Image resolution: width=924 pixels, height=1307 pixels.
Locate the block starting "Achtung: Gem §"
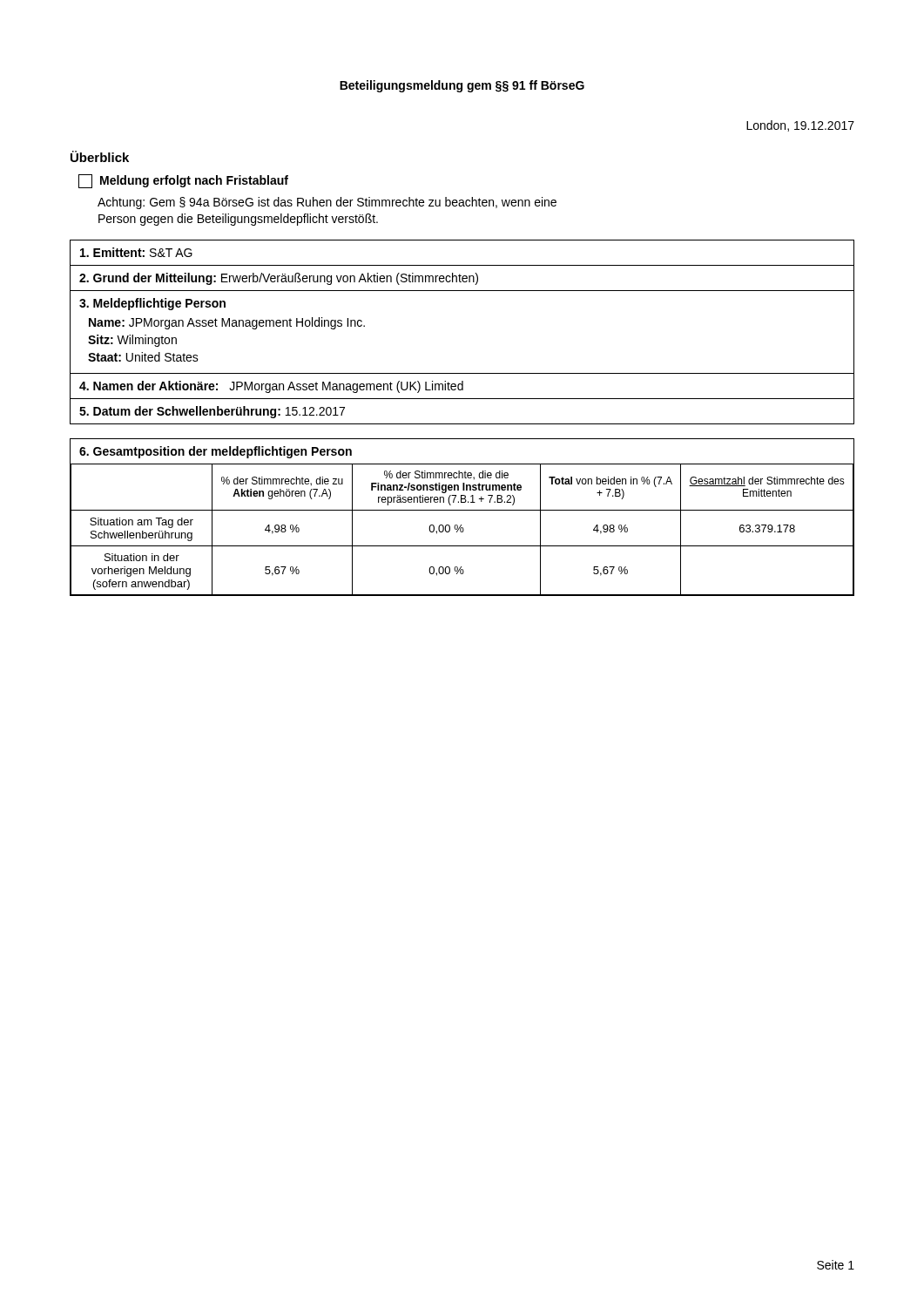pyautogui.click(x=327, y=202)
